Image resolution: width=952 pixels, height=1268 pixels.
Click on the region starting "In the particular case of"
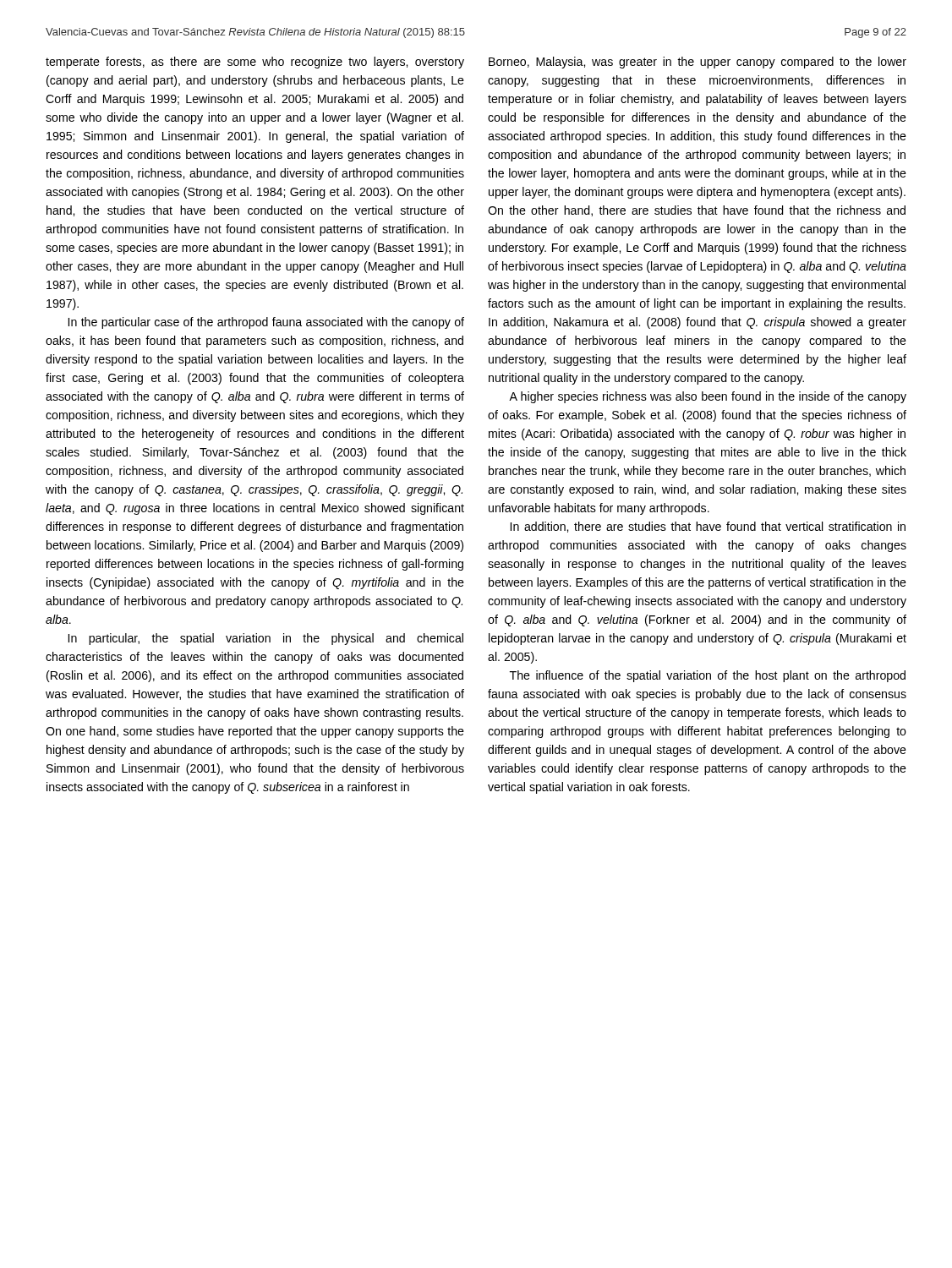[255, 471]
